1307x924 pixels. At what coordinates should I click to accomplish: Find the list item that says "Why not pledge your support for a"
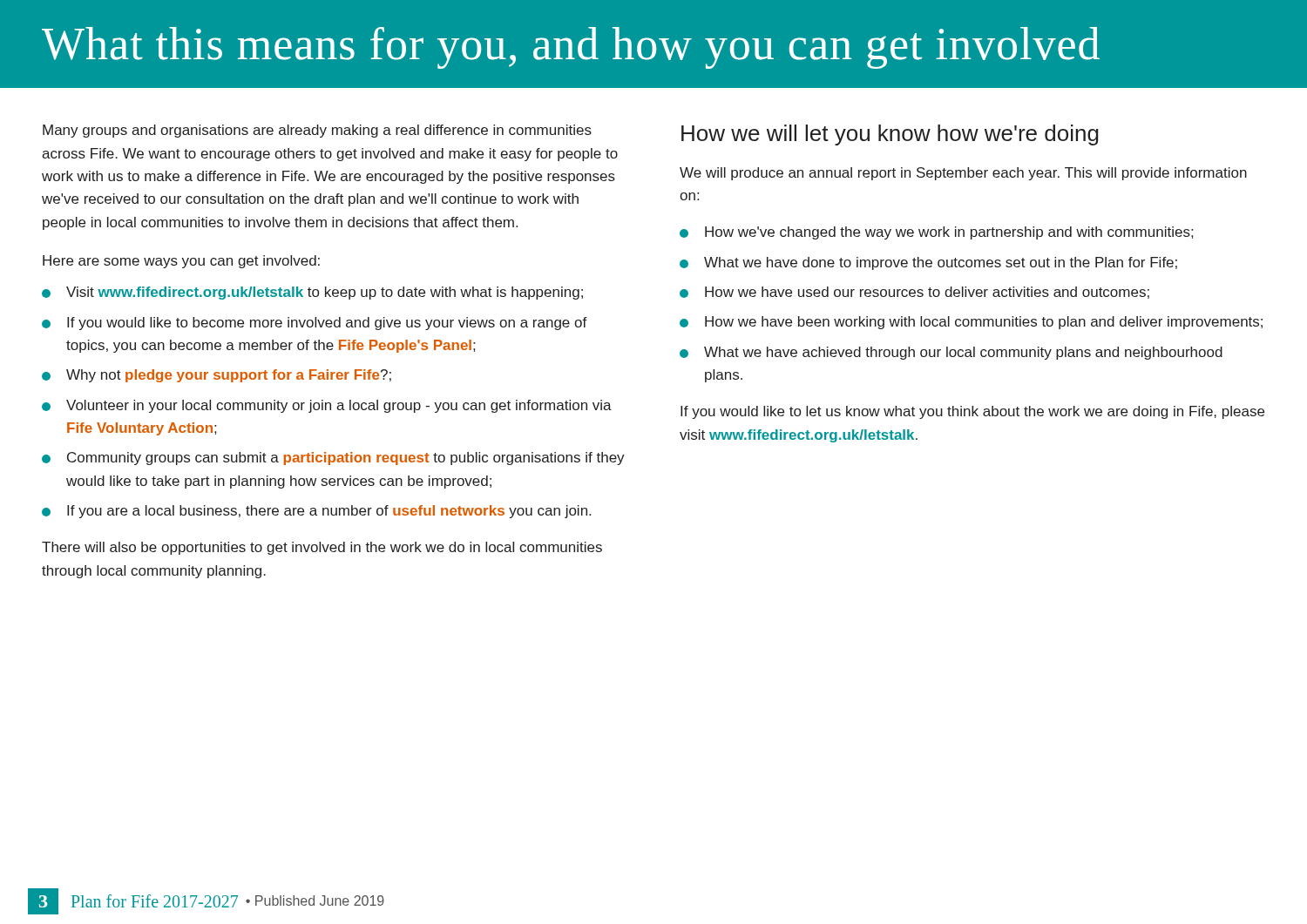229,375
